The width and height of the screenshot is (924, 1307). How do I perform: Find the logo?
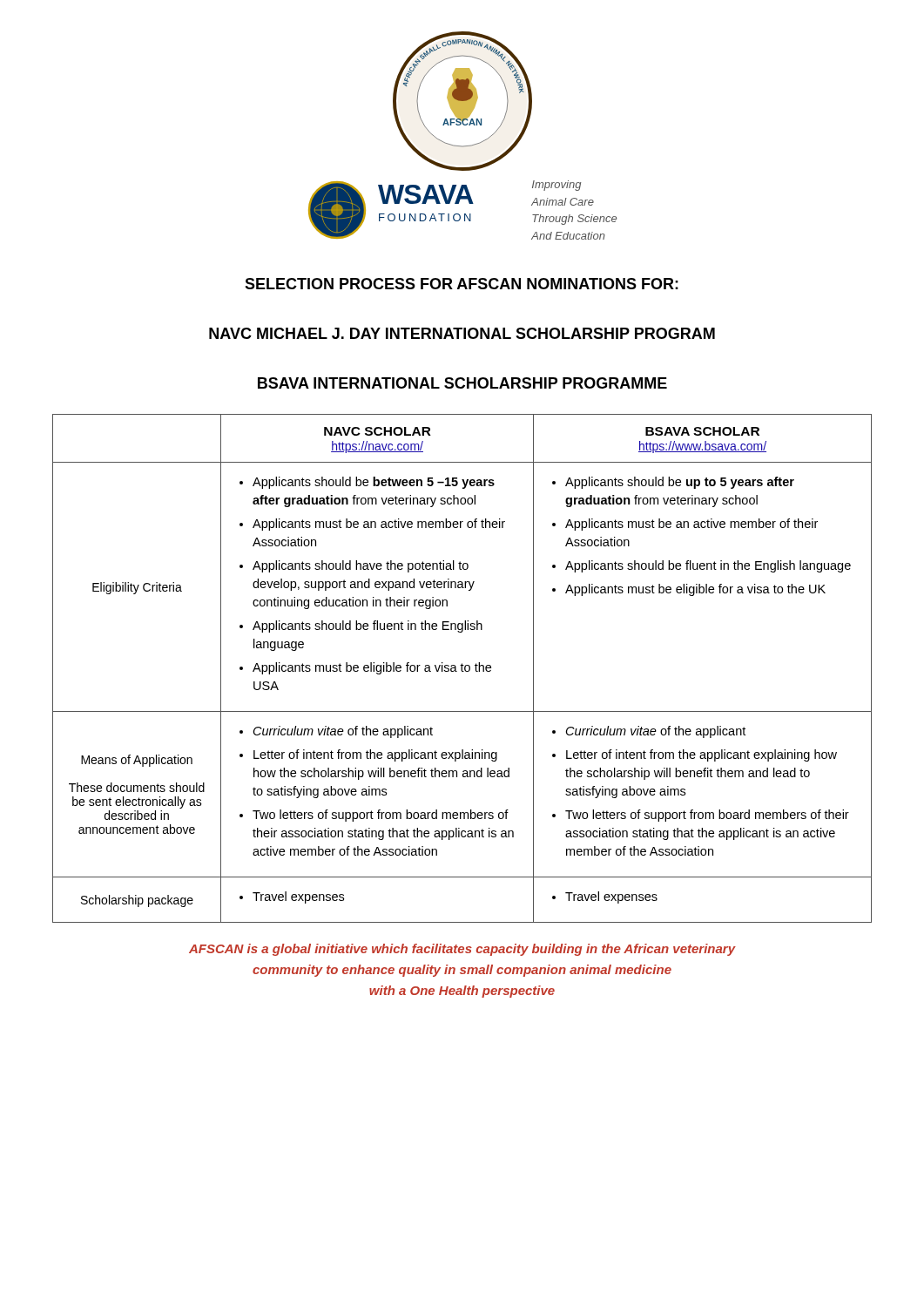(462, 122)
